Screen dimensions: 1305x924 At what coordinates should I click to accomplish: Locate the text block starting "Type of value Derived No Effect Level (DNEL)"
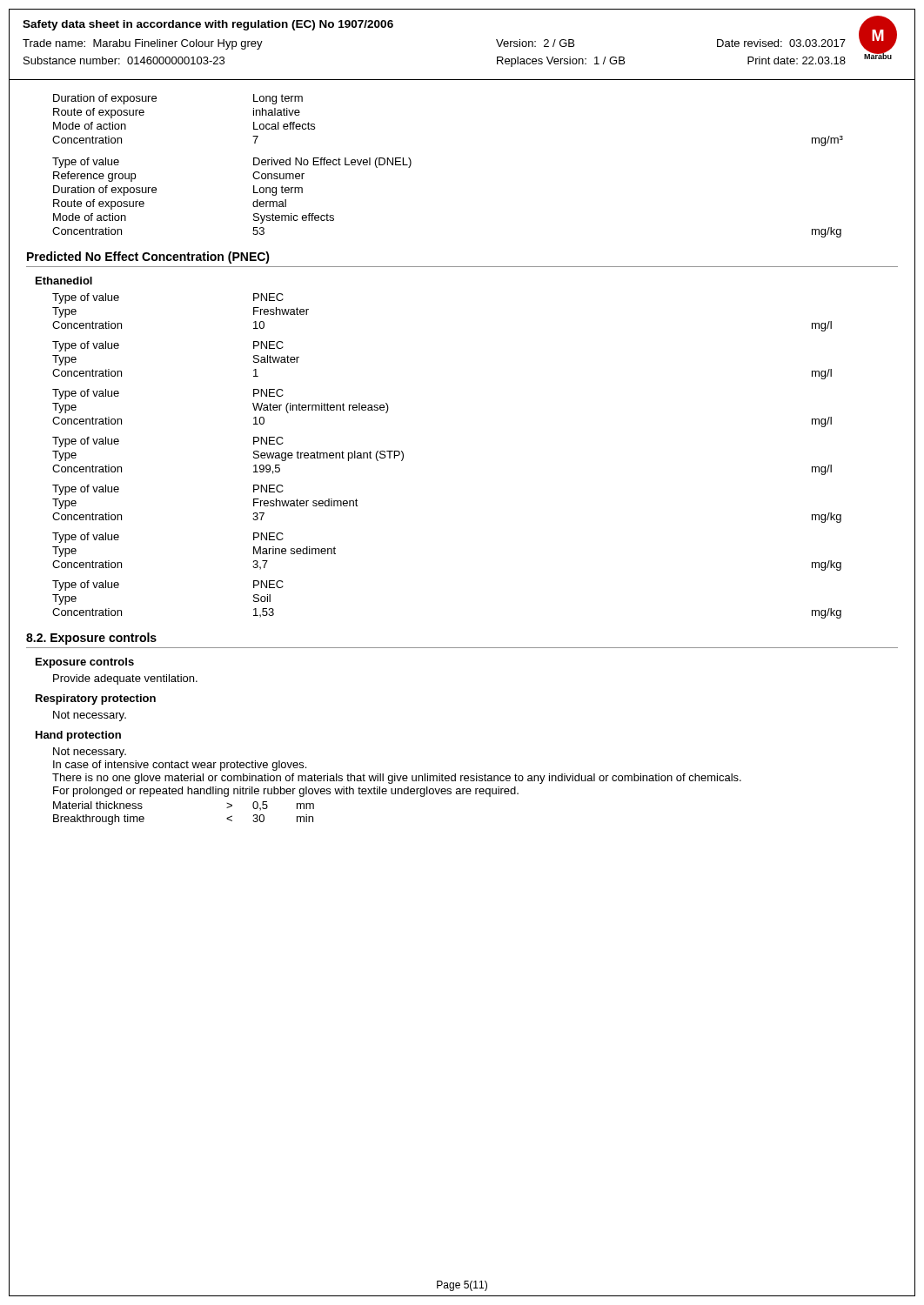tap(85, 162)
